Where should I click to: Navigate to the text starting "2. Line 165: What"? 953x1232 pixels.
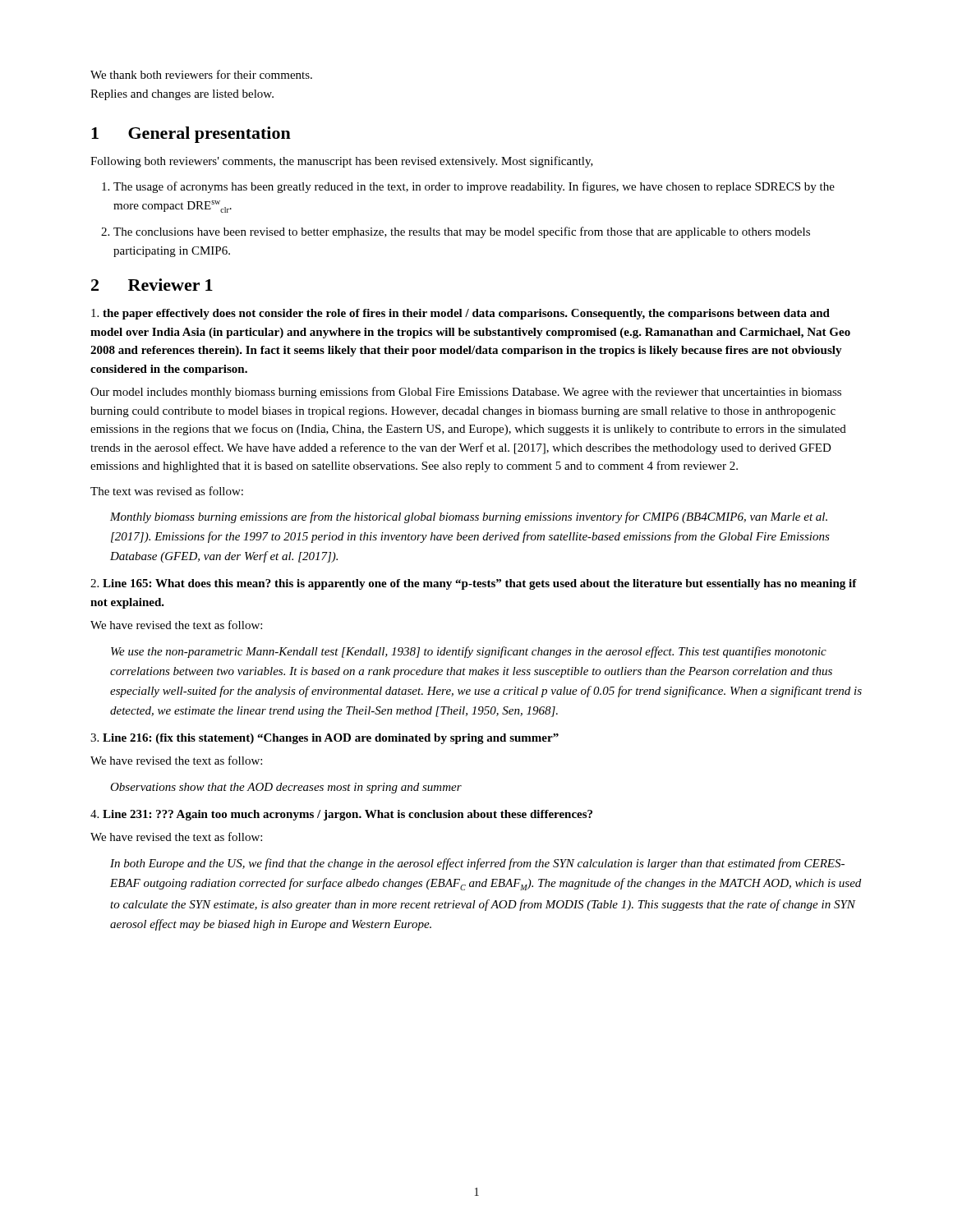coord(474,584)
